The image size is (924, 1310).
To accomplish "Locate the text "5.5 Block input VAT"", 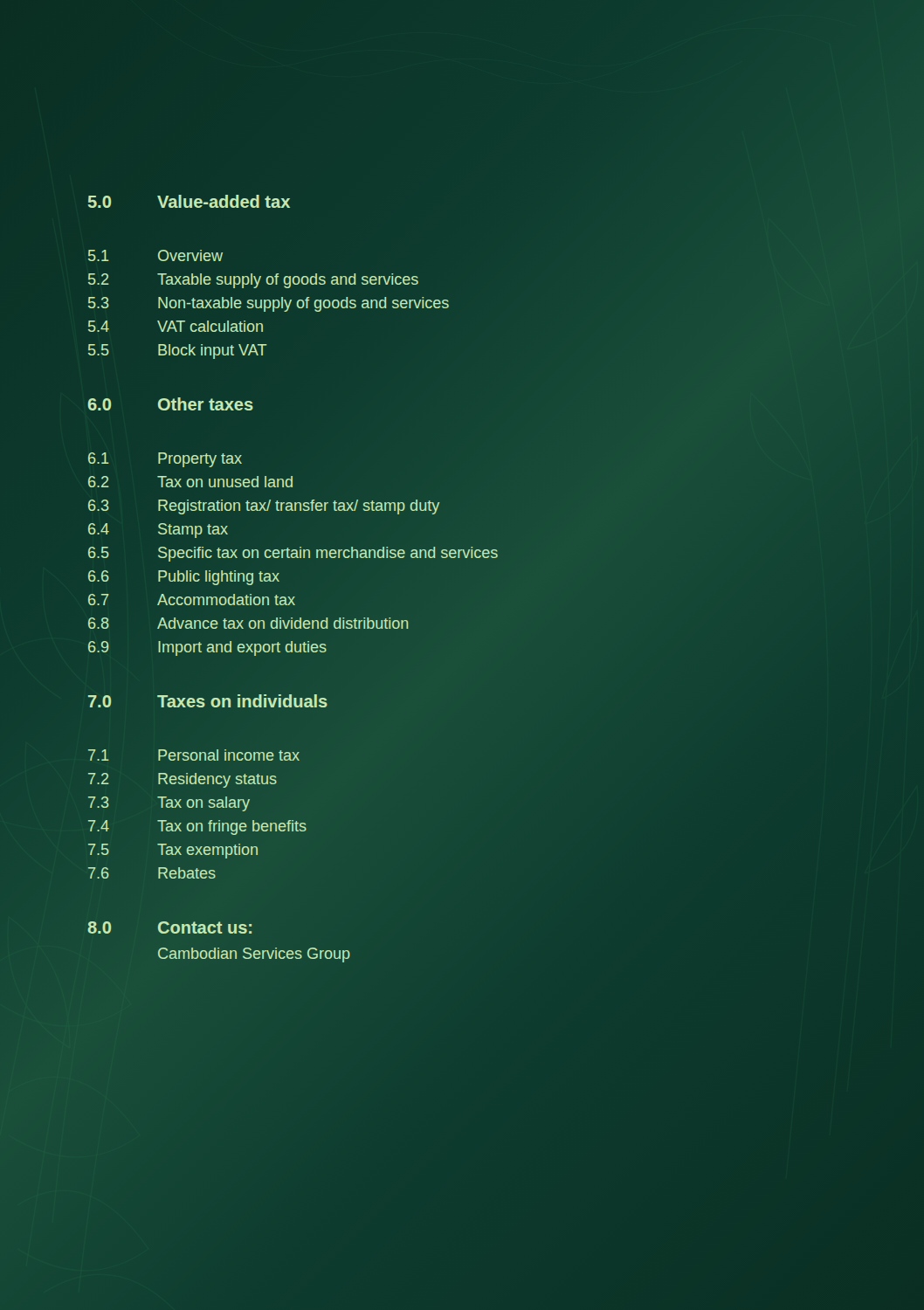I will (177, 351).
